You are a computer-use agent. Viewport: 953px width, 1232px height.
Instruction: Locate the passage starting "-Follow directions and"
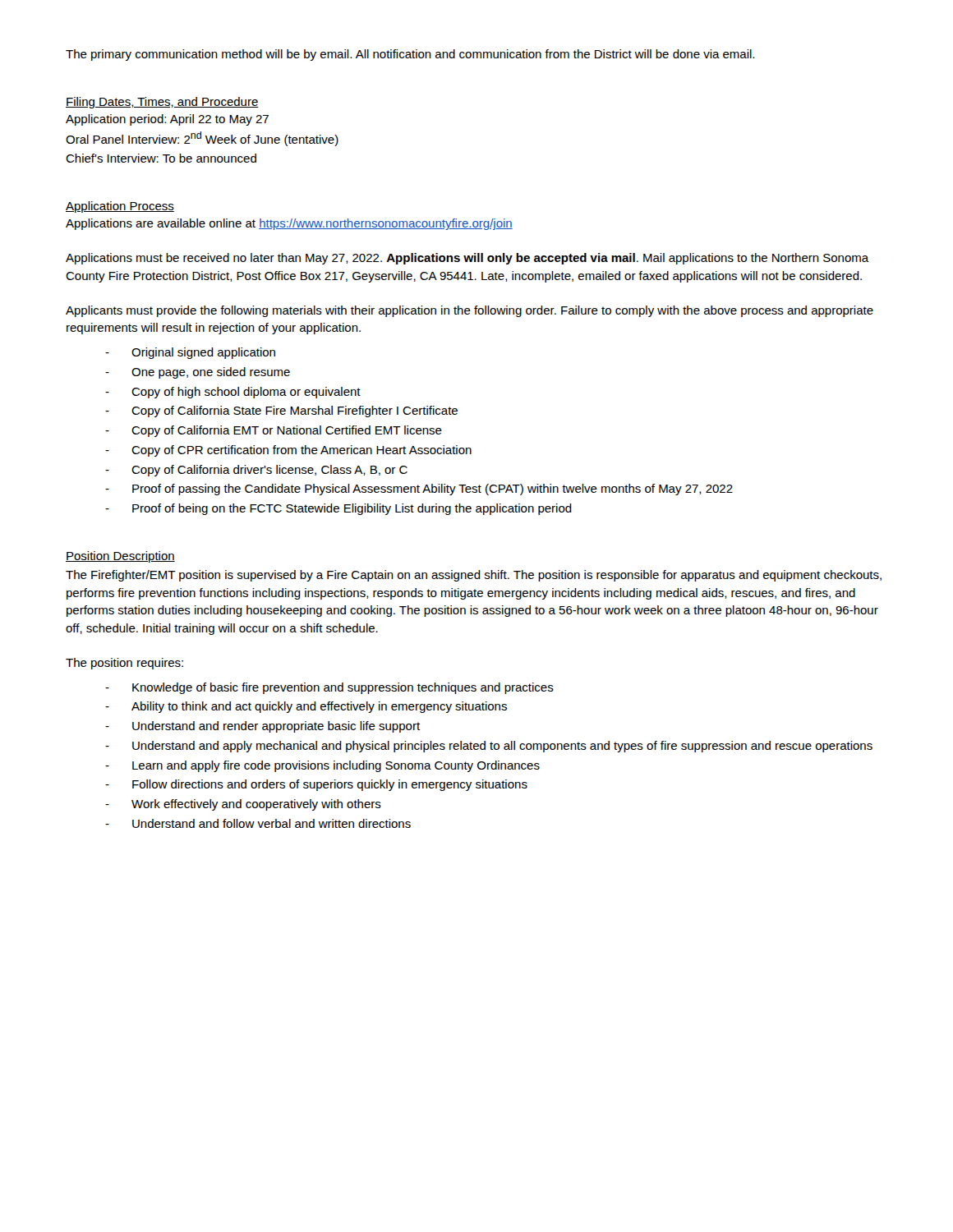coord(476,784)
